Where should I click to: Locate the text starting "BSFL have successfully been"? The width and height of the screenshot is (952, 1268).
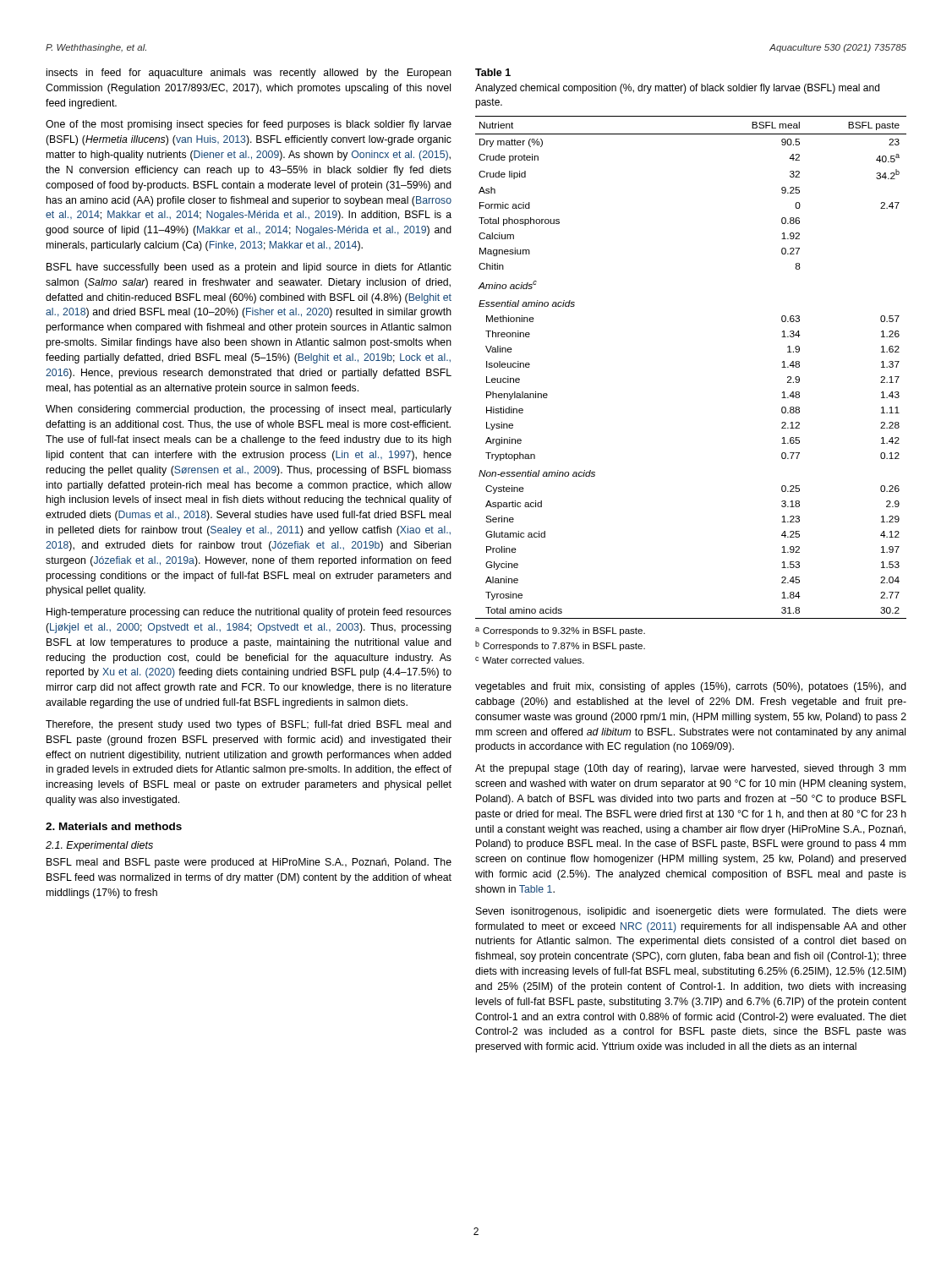[x=249, y=328]
